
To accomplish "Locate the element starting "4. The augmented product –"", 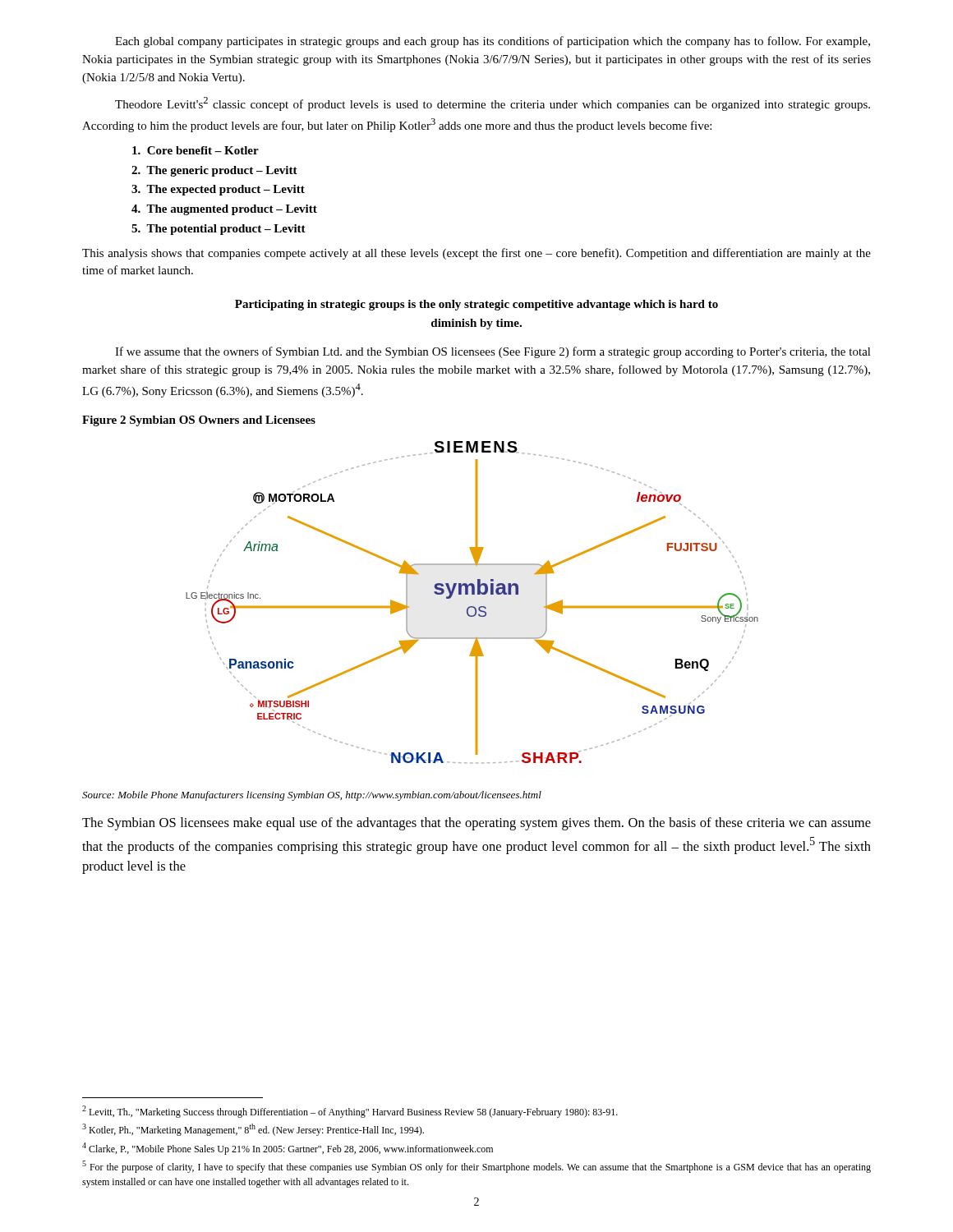I will [224, 210].
